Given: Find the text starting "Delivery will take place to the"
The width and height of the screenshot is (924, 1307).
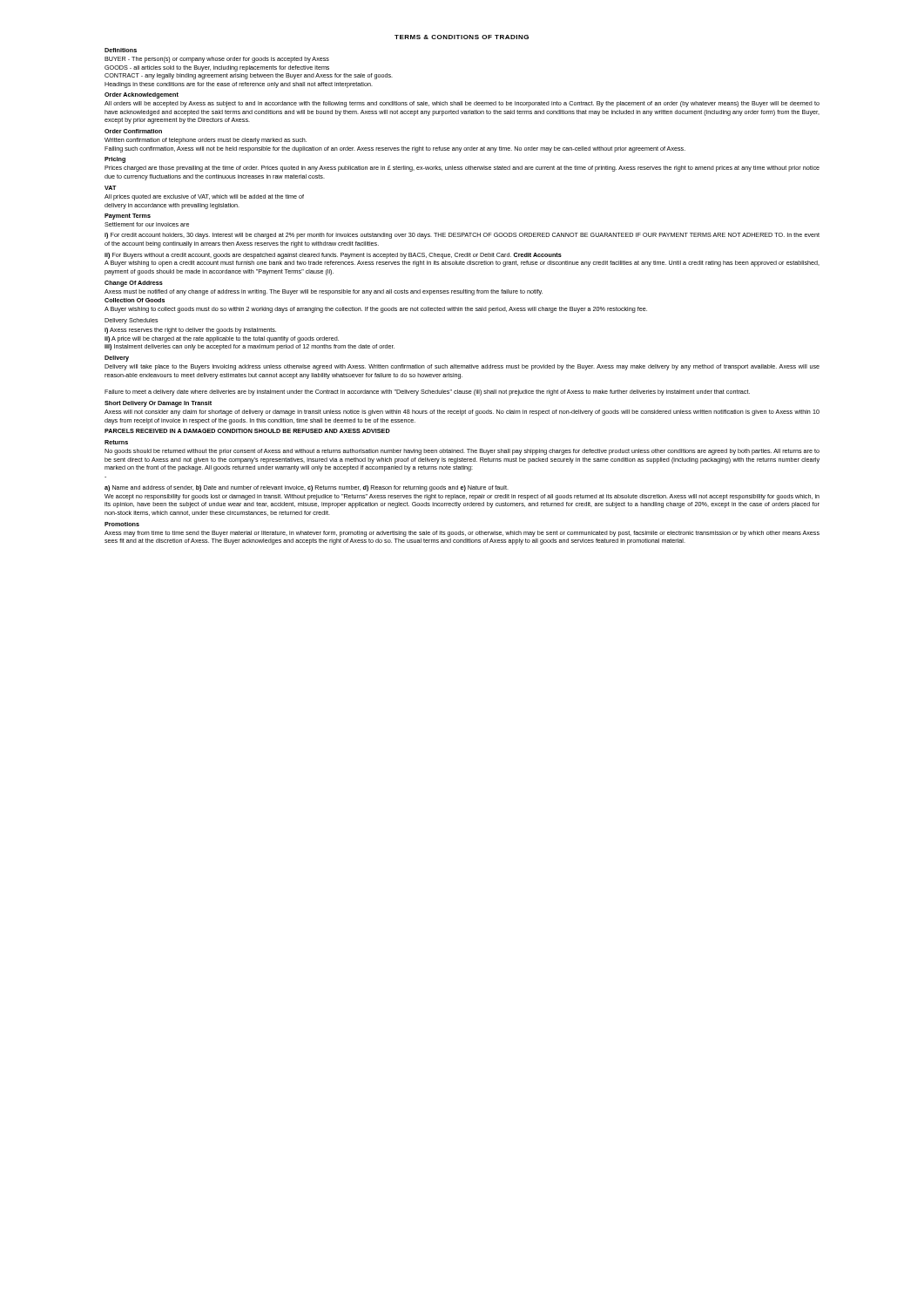Looking at the screenshot, I should point(462,379).
